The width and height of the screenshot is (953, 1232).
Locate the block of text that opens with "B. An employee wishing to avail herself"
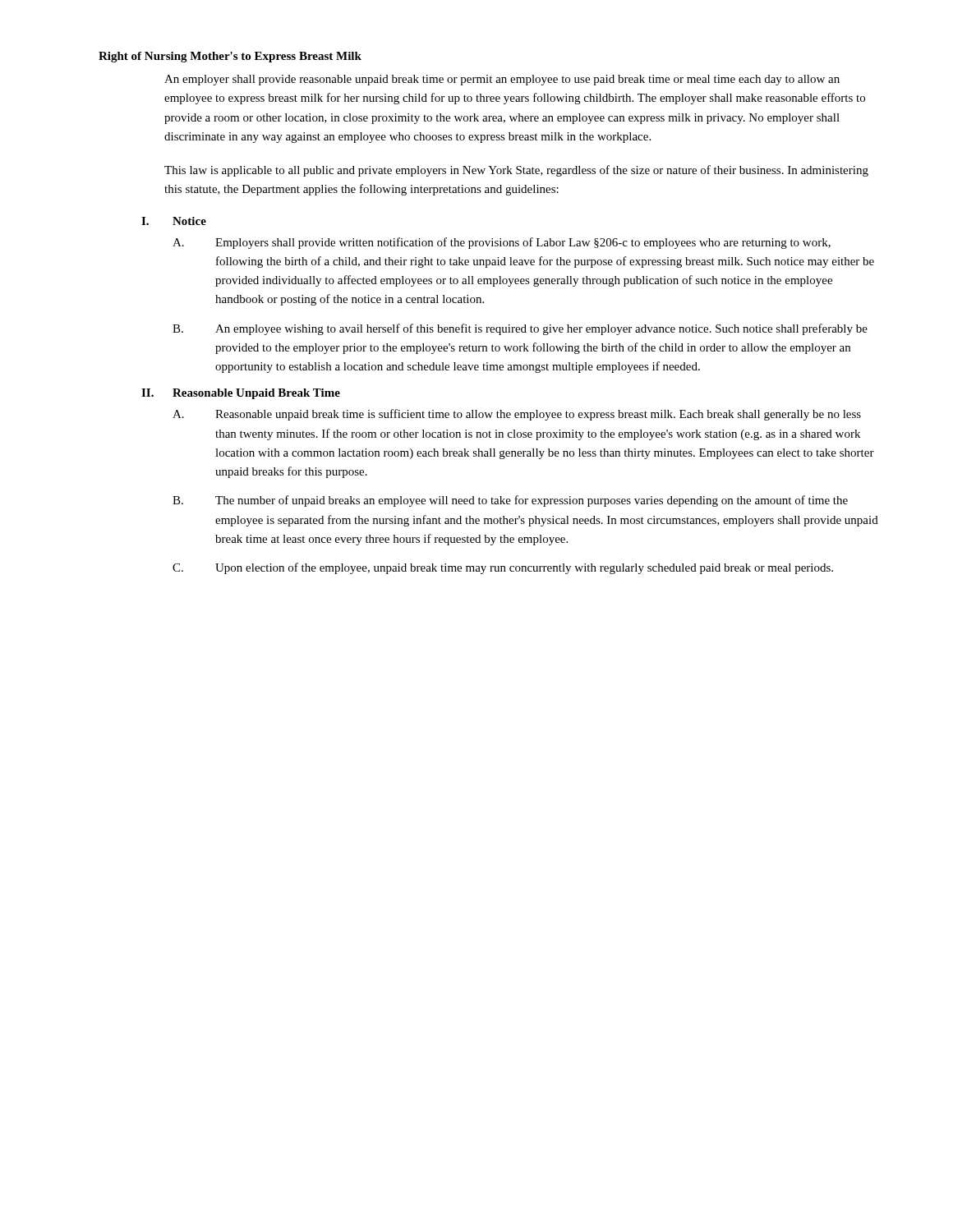(526, 348)
